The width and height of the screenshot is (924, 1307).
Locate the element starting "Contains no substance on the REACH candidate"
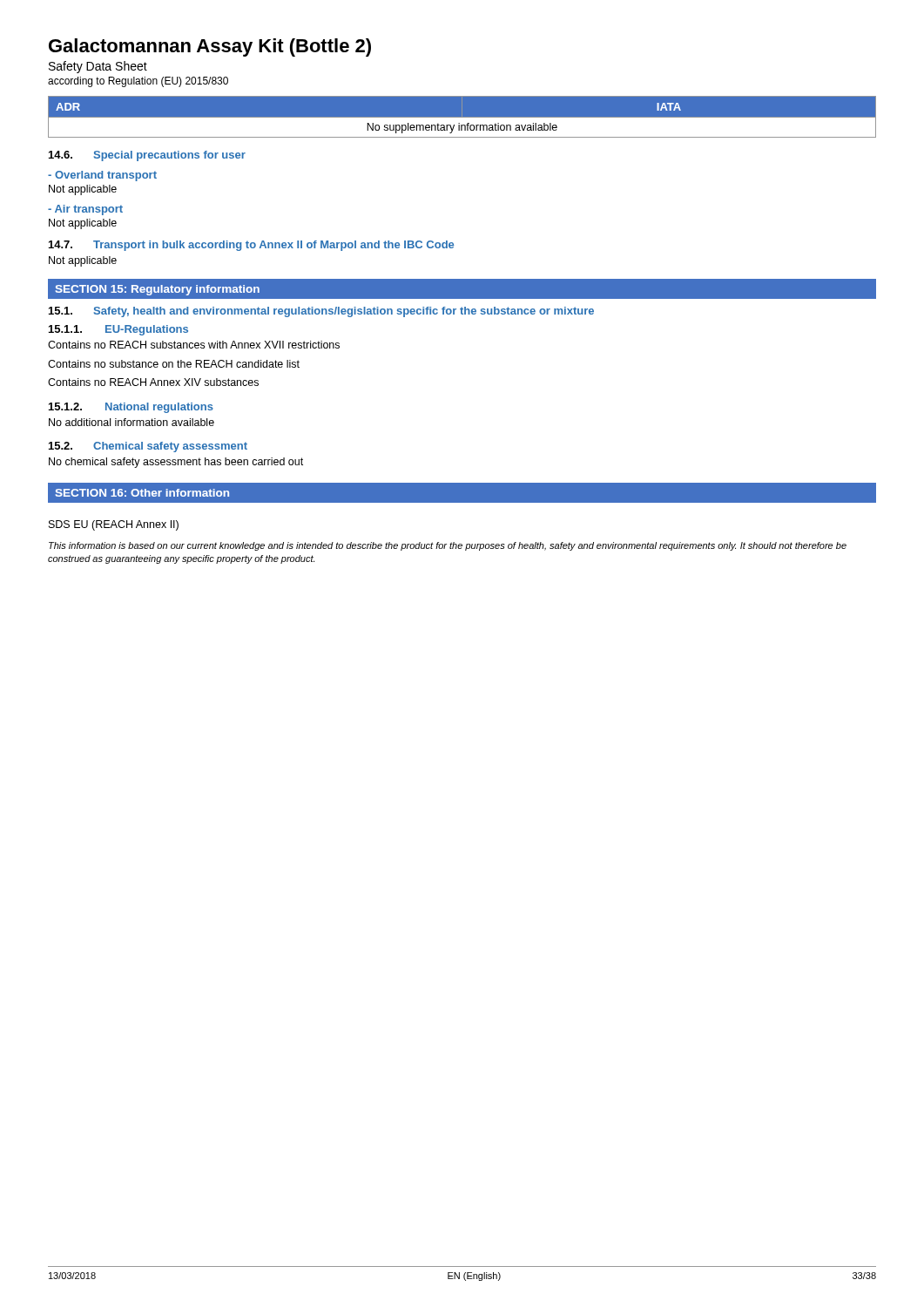[174, 364]
